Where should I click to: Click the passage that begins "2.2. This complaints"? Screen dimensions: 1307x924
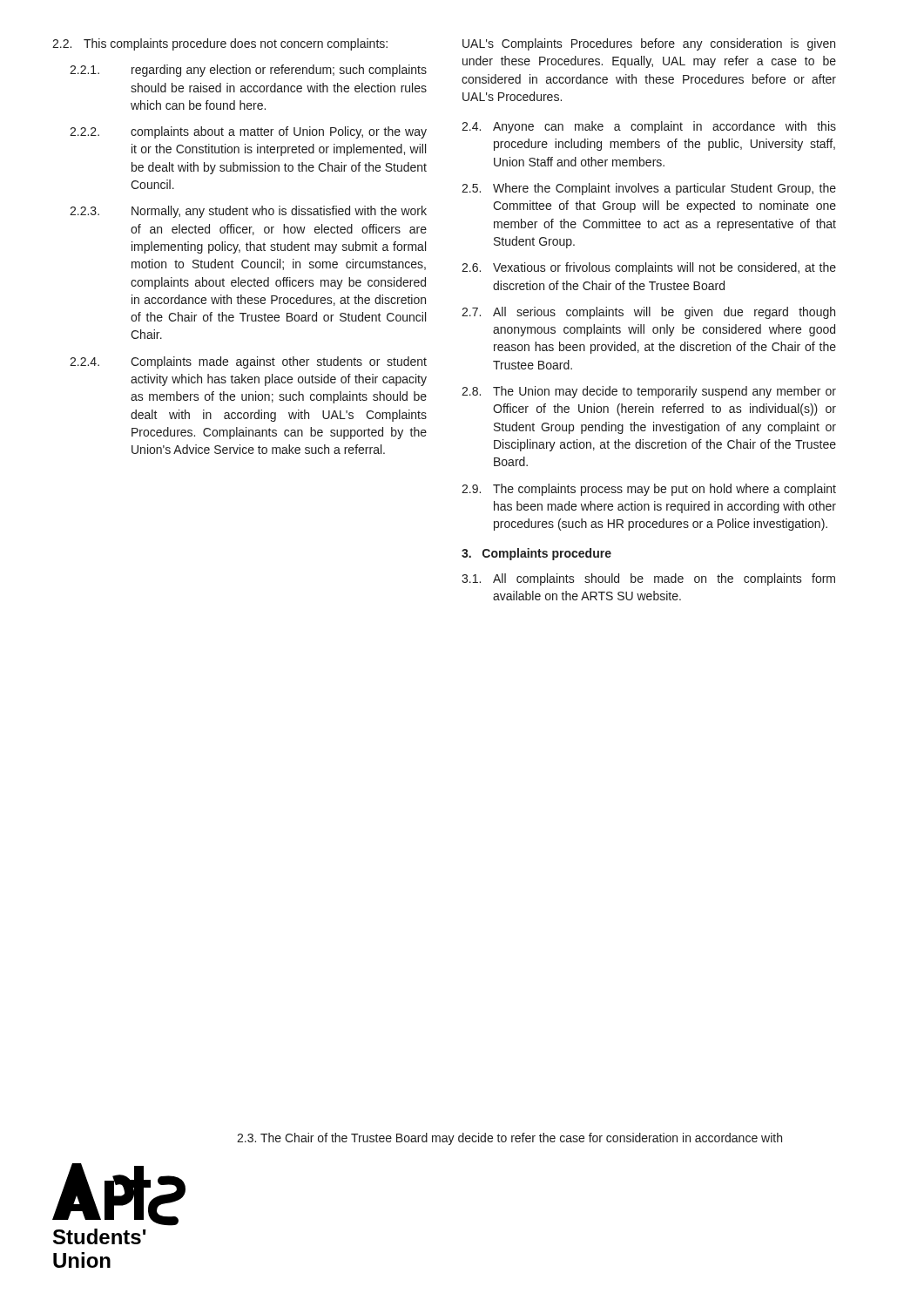(240, 44)
